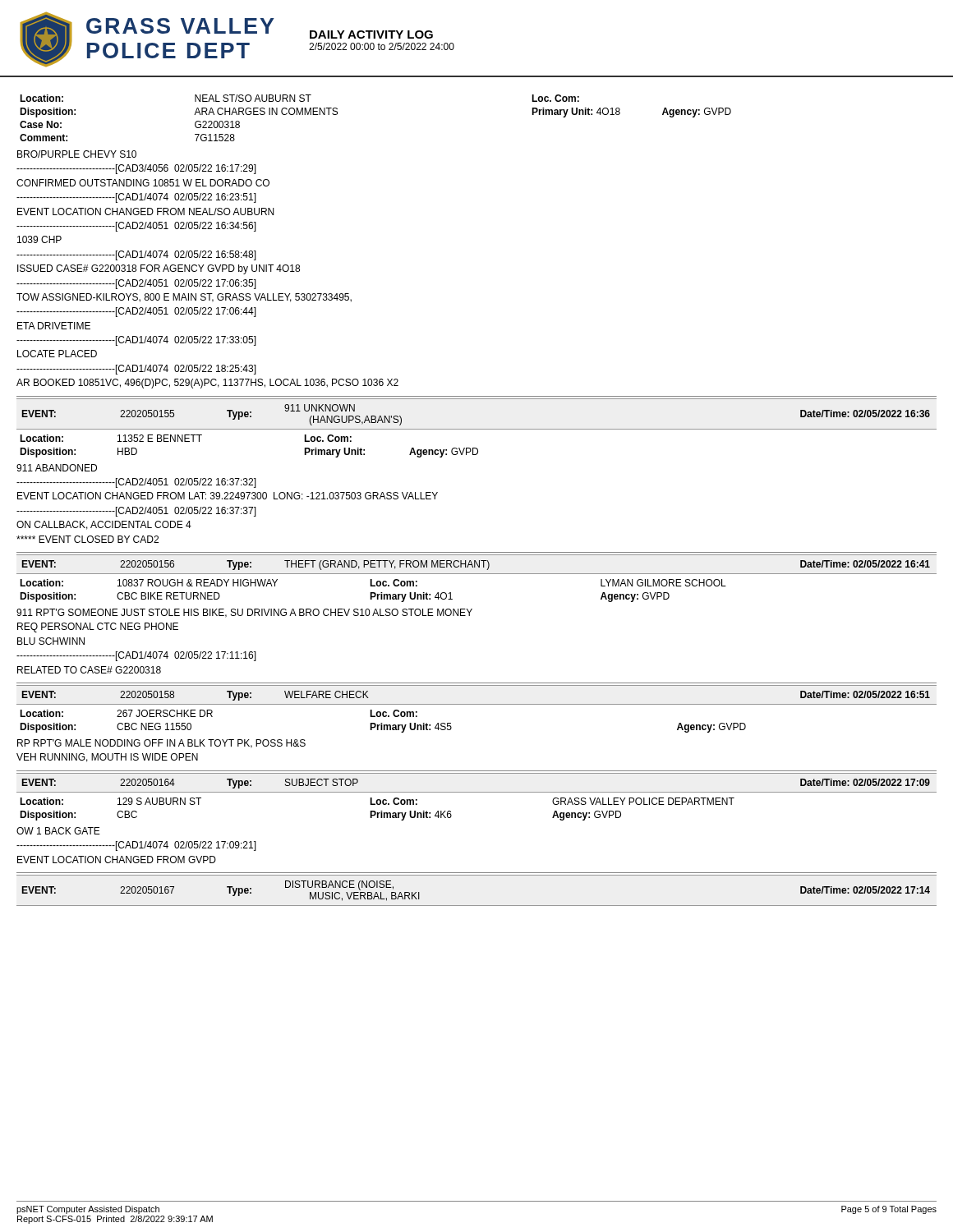The image size is (953, 1232).
Task: Point to the block beginning "911 ABANDONED ------------------------------[CAD2/4051 02/05/22 16:37:32]"
Action: pos(227,504)
